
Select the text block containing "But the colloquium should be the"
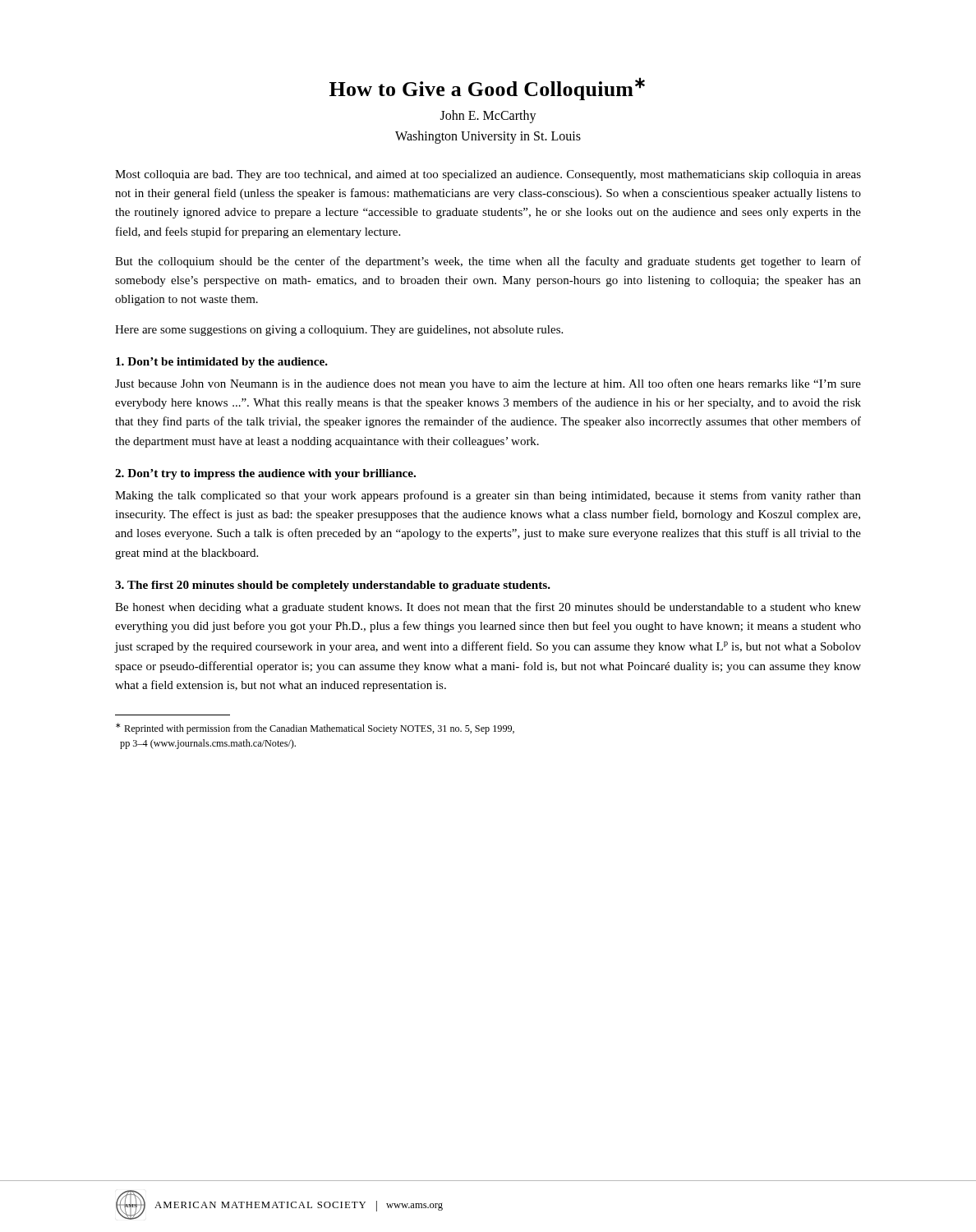[488, 280]
